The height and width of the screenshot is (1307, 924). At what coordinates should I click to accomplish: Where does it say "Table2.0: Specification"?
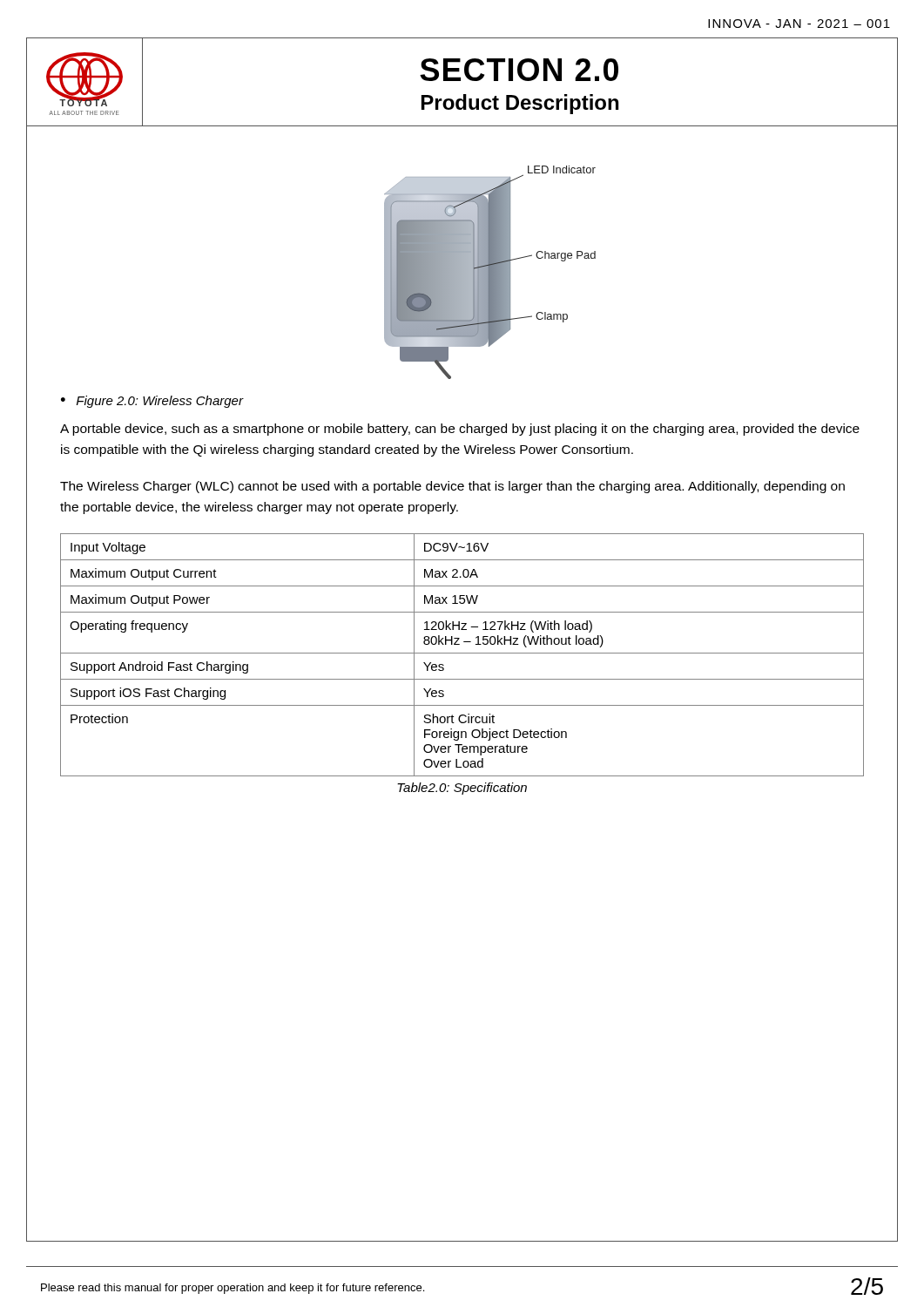click(462, 787)
